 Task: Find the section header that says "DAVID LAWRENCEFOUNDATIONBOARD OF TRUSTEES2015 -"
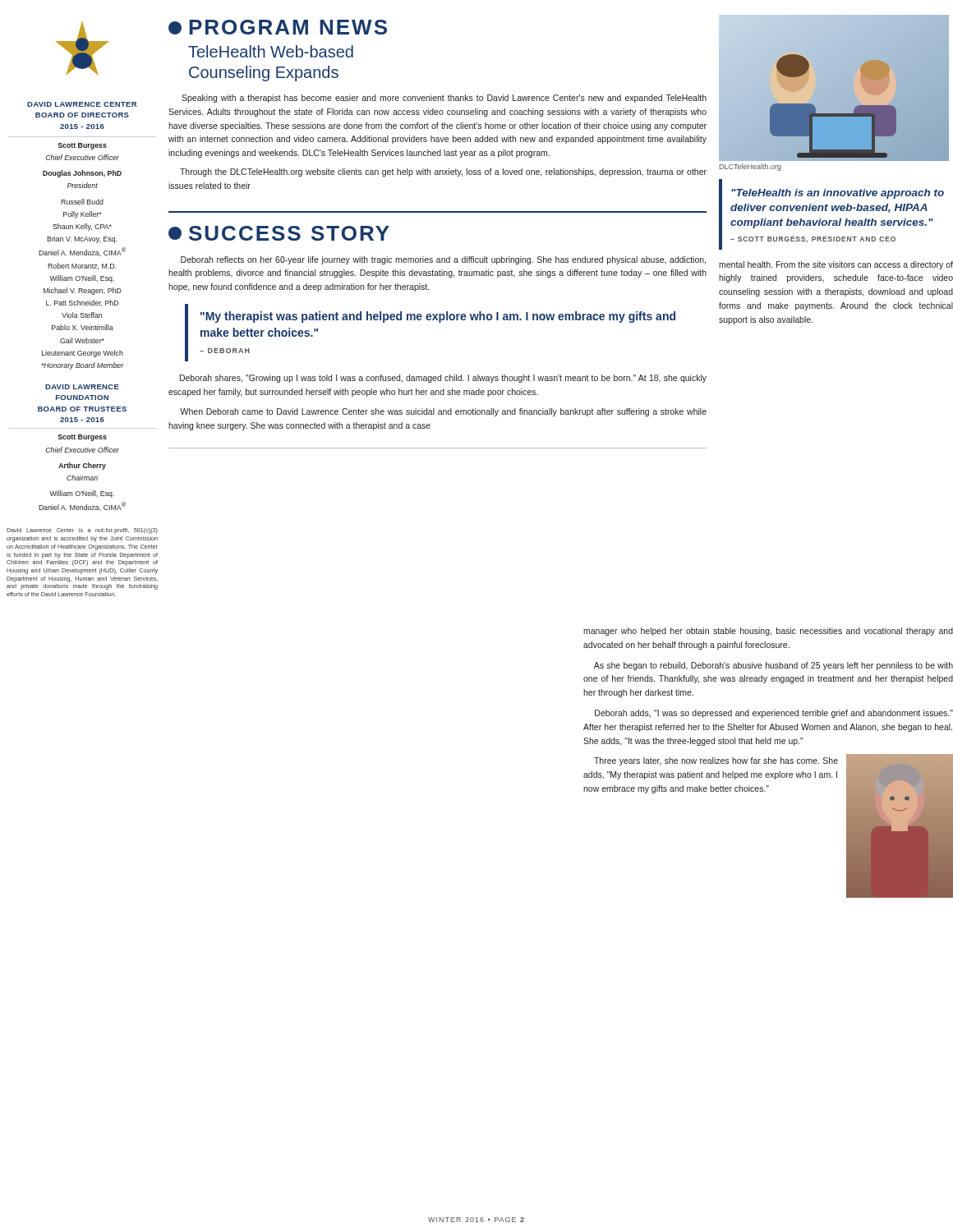pyautogui.click(x=82, y=403)
